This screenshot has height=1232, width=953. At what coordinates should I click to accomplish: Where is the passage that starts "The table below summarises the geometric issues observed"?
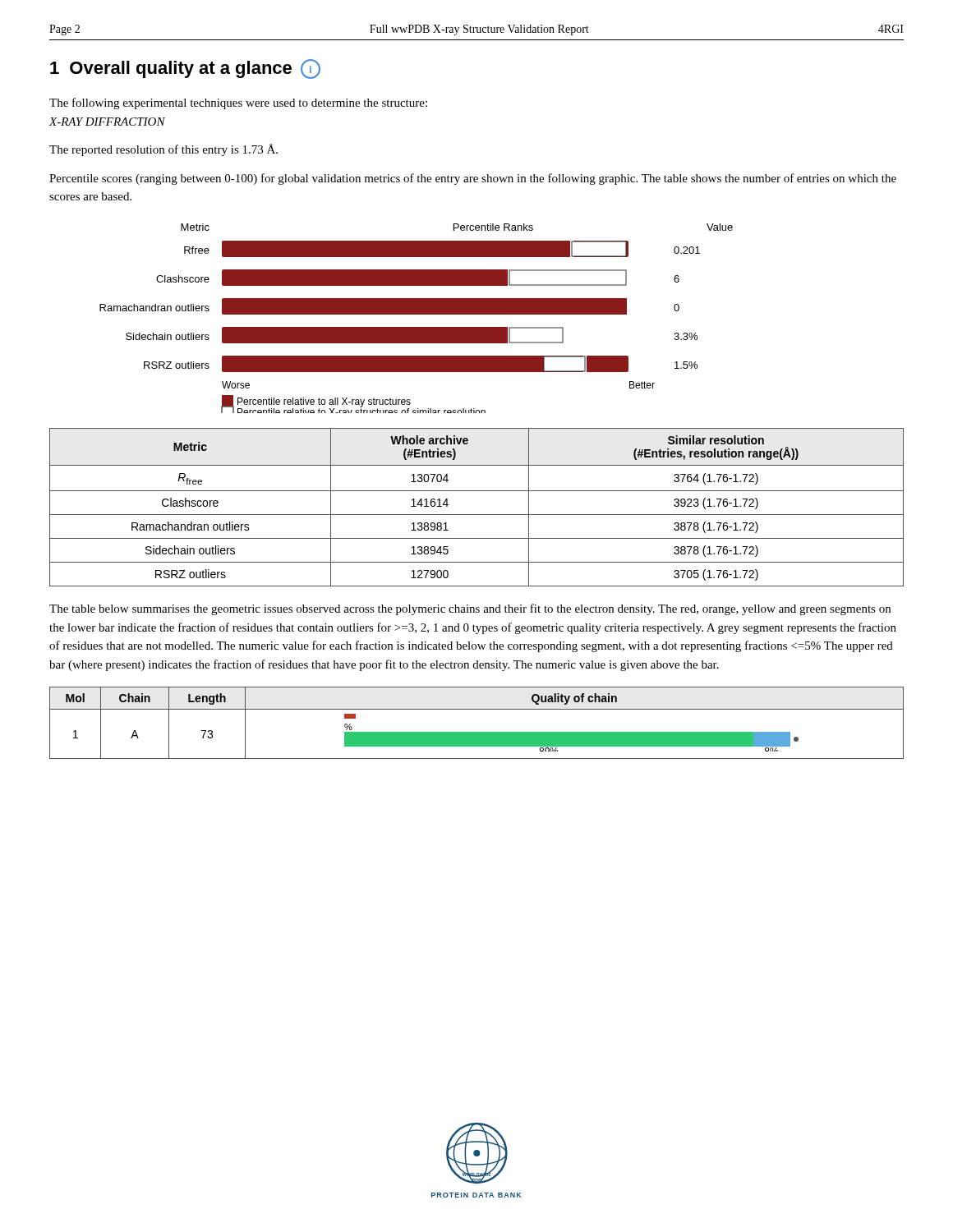tap(476, 637)
